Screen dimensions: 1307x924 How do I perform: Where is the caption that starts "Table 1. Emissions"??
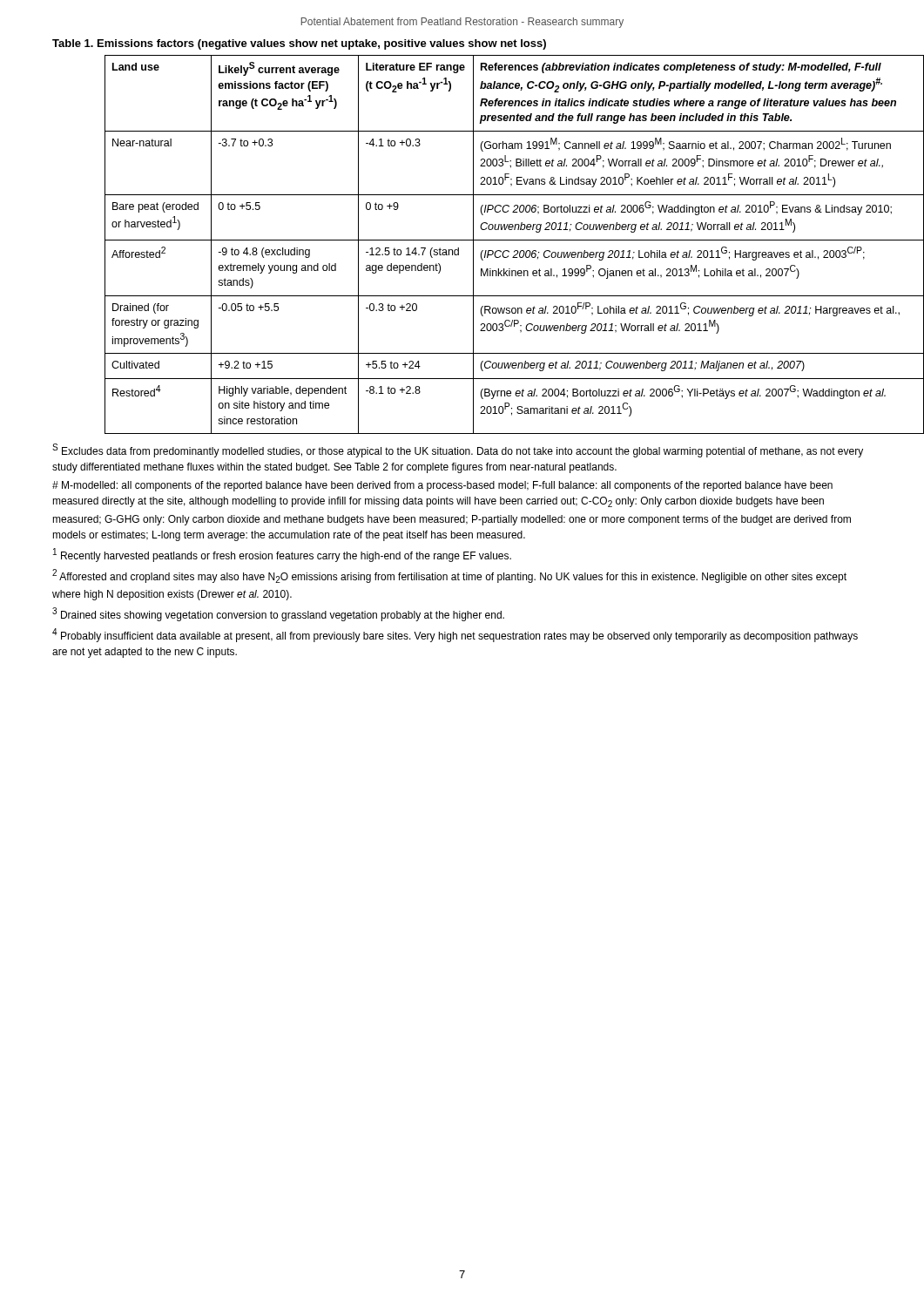pyautogui.click(x=299, y=43)
